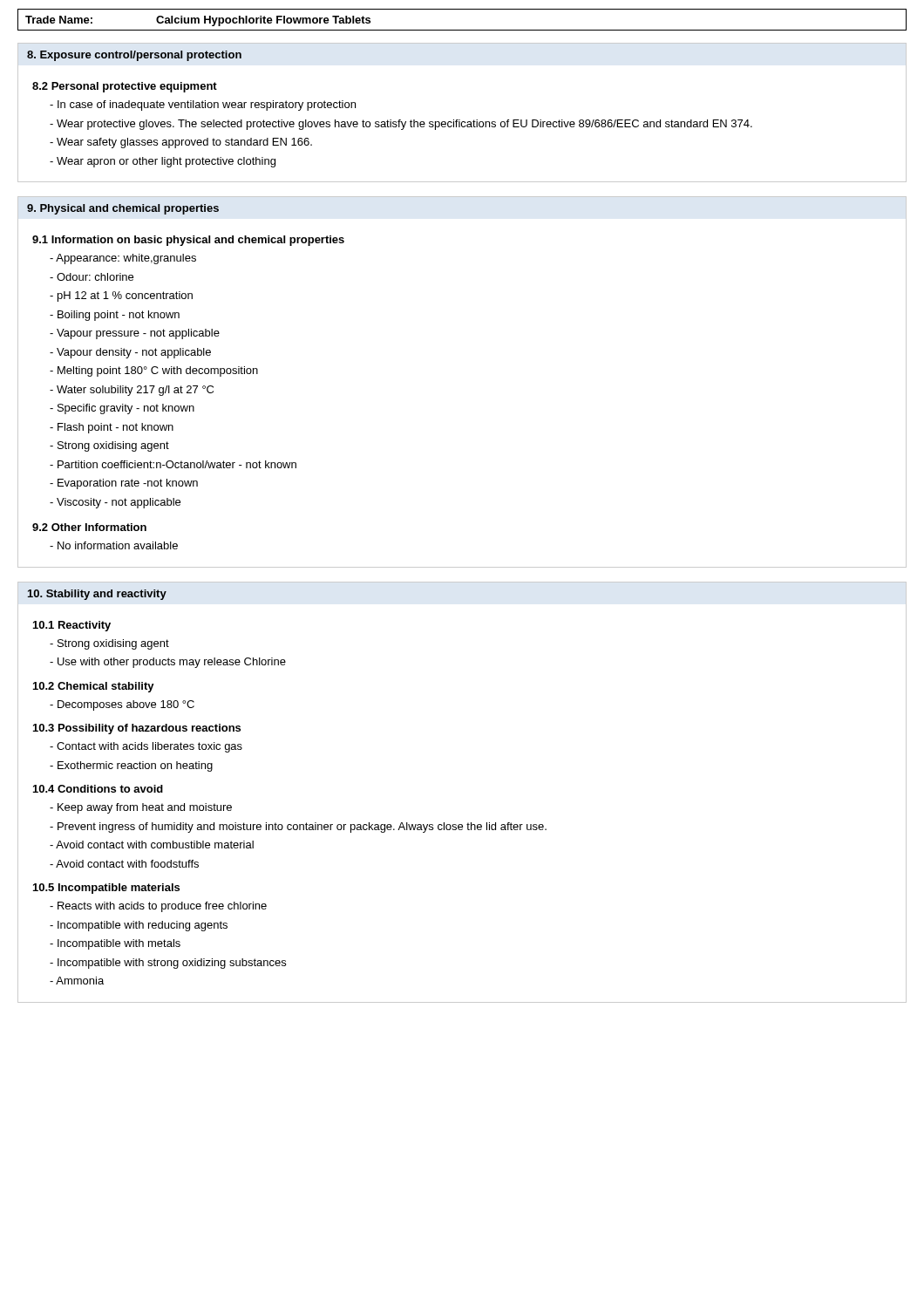The height and width of the screenshot is (1308, 924).
Task: Click on the list item that says "Reacts with acids to produce free chlorine"
Action: 158,906
